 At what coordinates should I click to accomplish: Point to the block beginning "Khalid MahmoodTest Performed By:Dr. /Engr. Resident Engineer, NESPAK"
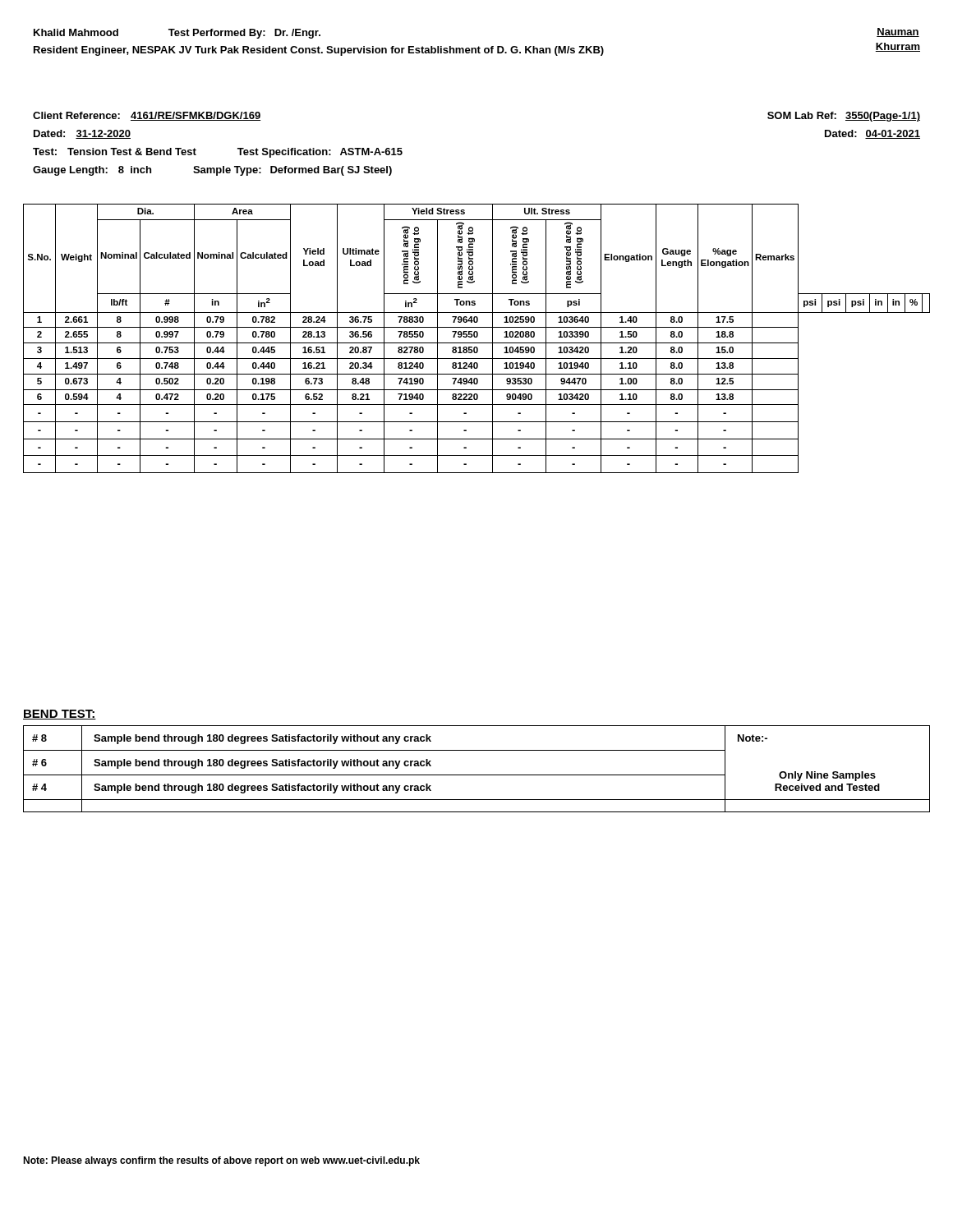pos(318,41)
